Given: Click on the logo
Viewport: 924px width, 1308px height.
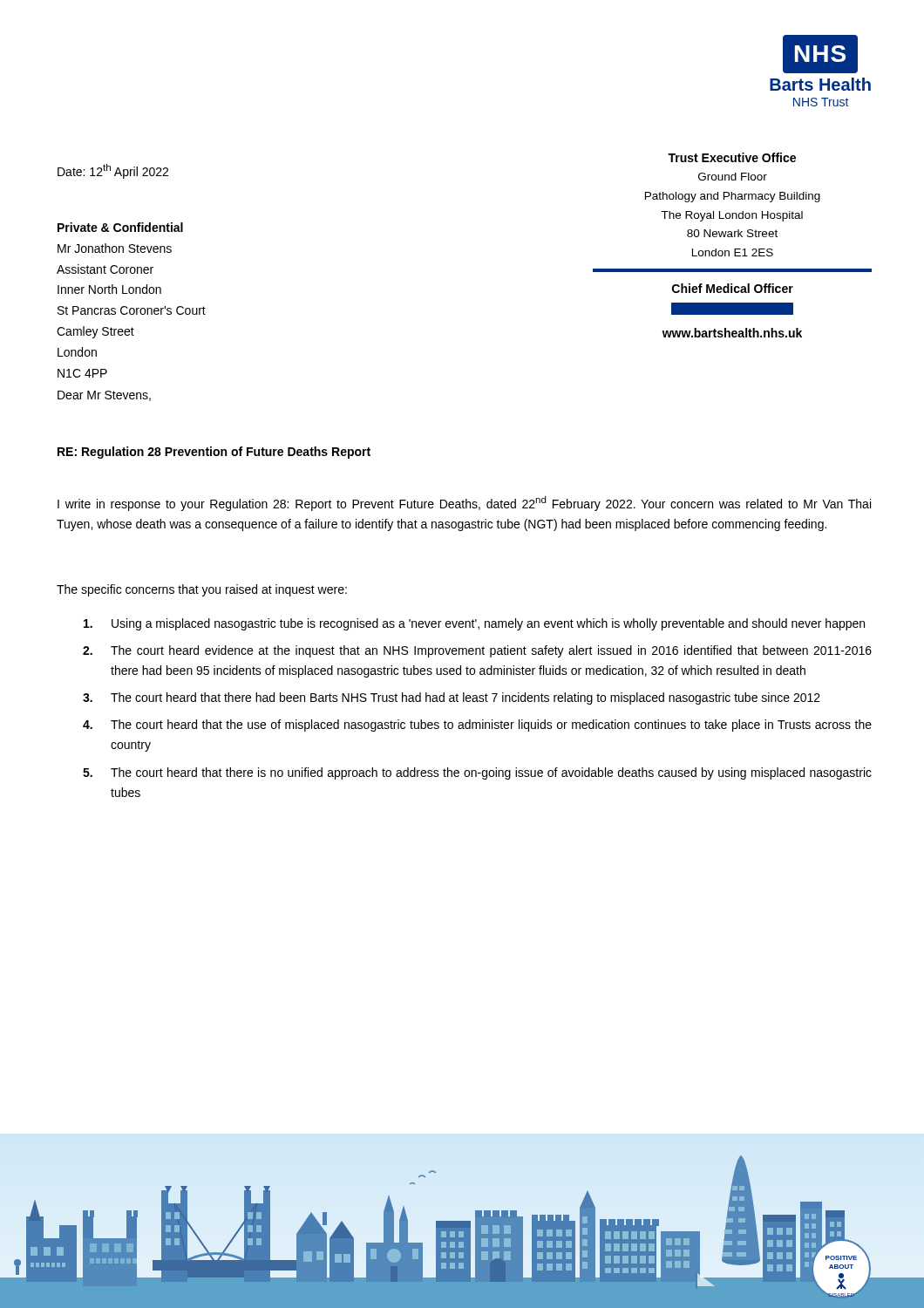Looking at the screenshot, I should [820, 72].
